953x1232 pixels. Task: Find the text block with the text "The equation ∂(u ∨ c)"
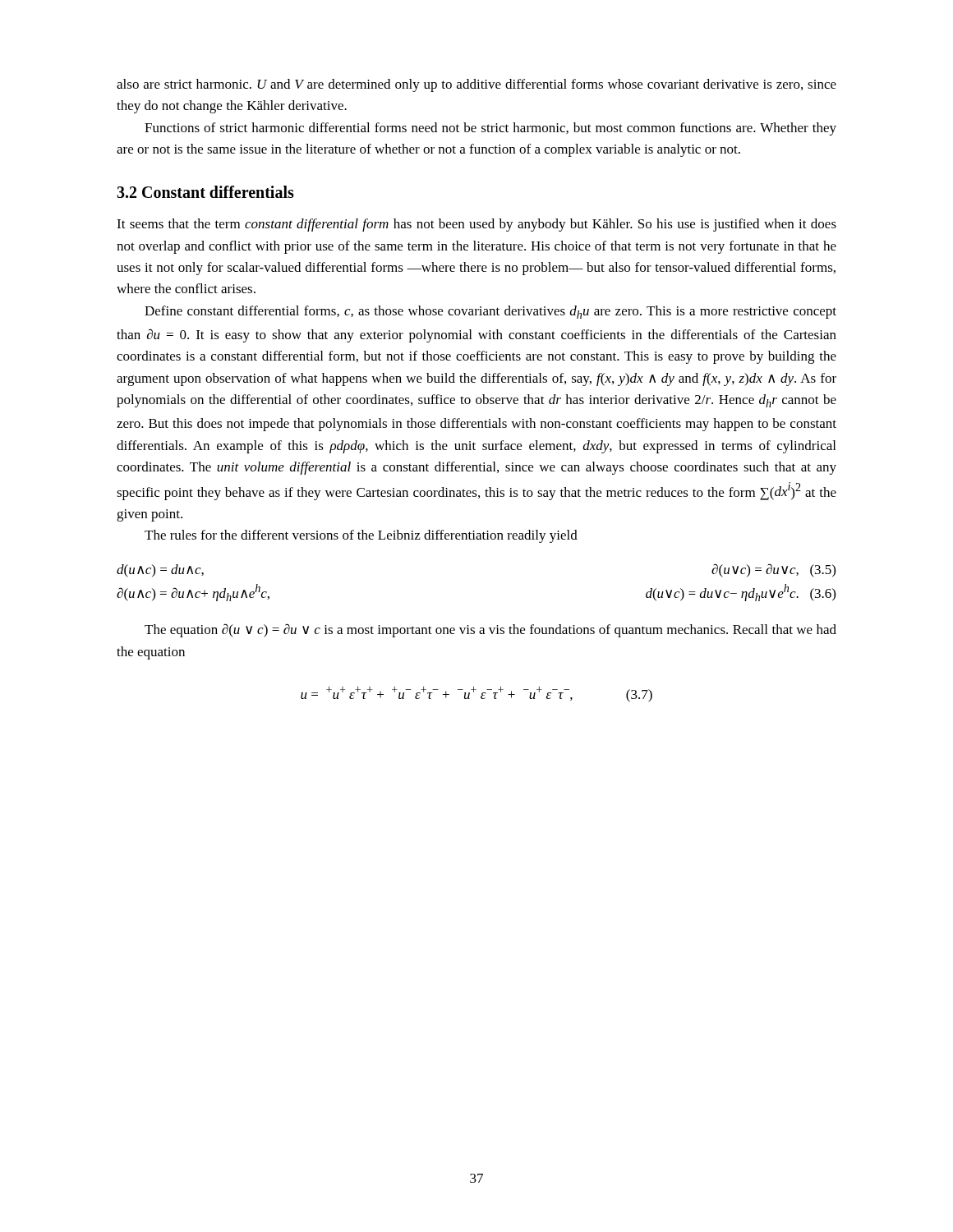point(476,641)
